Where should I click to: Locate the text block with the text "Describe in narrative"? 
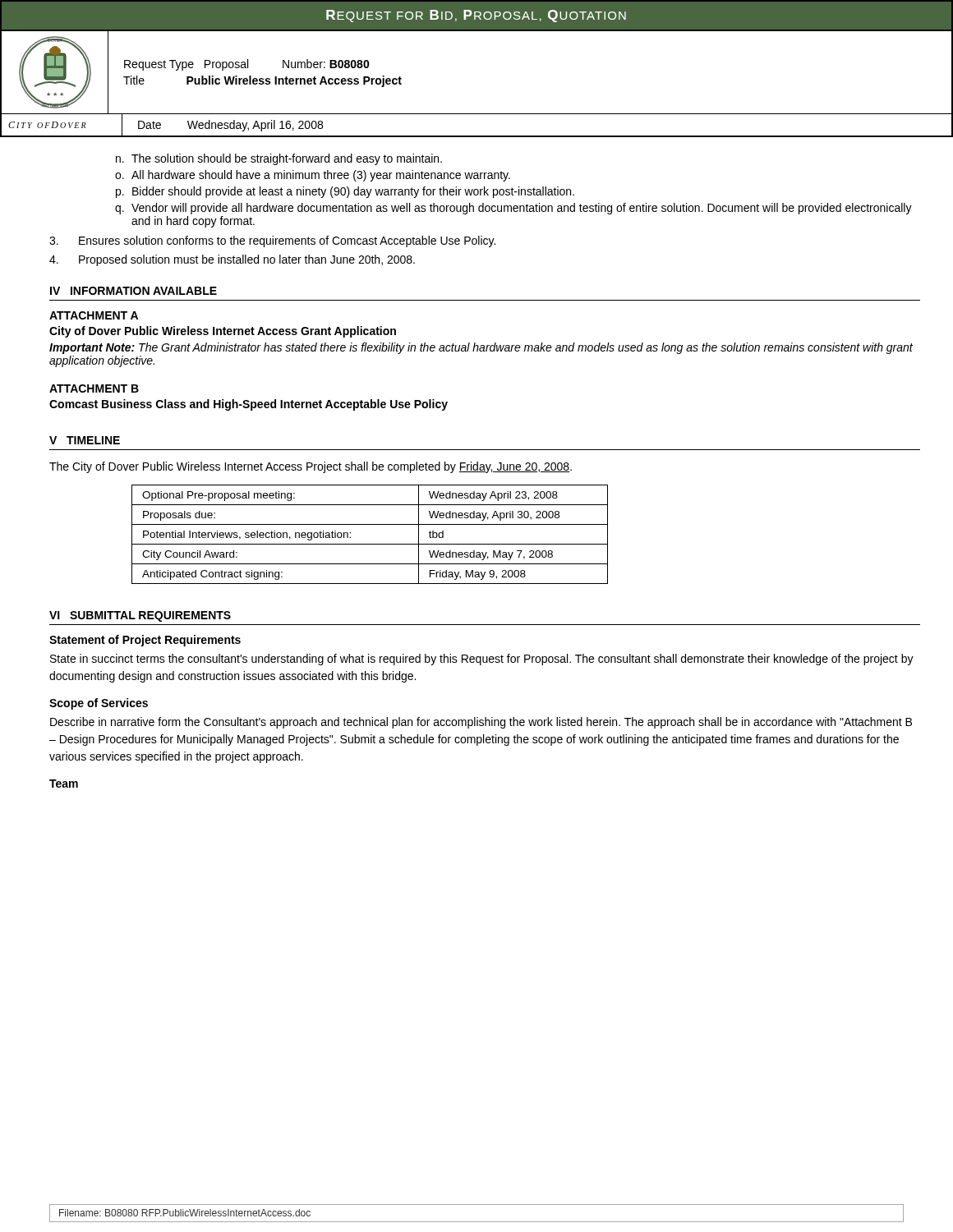point(481,739)
